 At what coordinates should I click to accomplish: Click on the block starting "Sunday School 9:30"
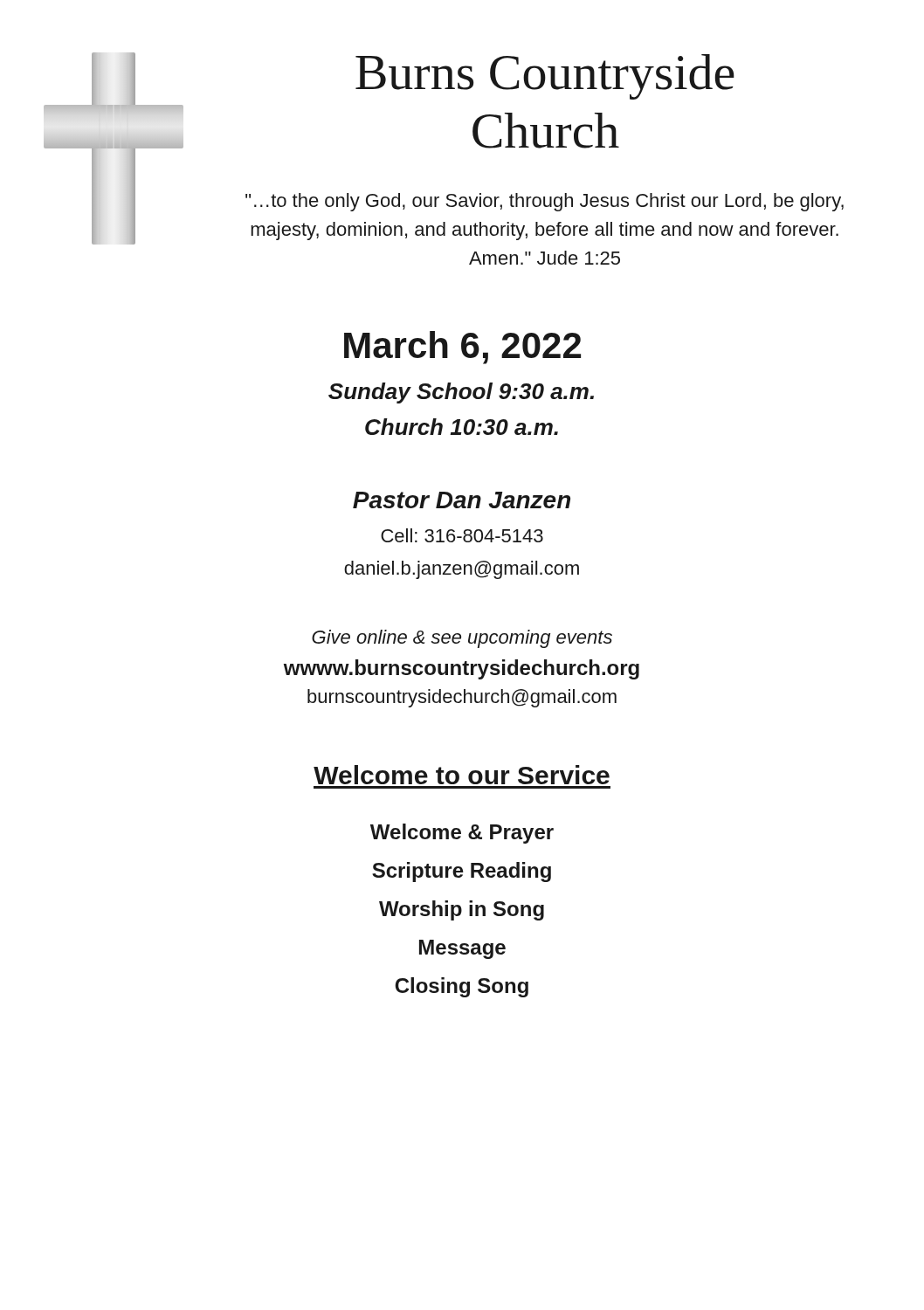tap(462, 409)
